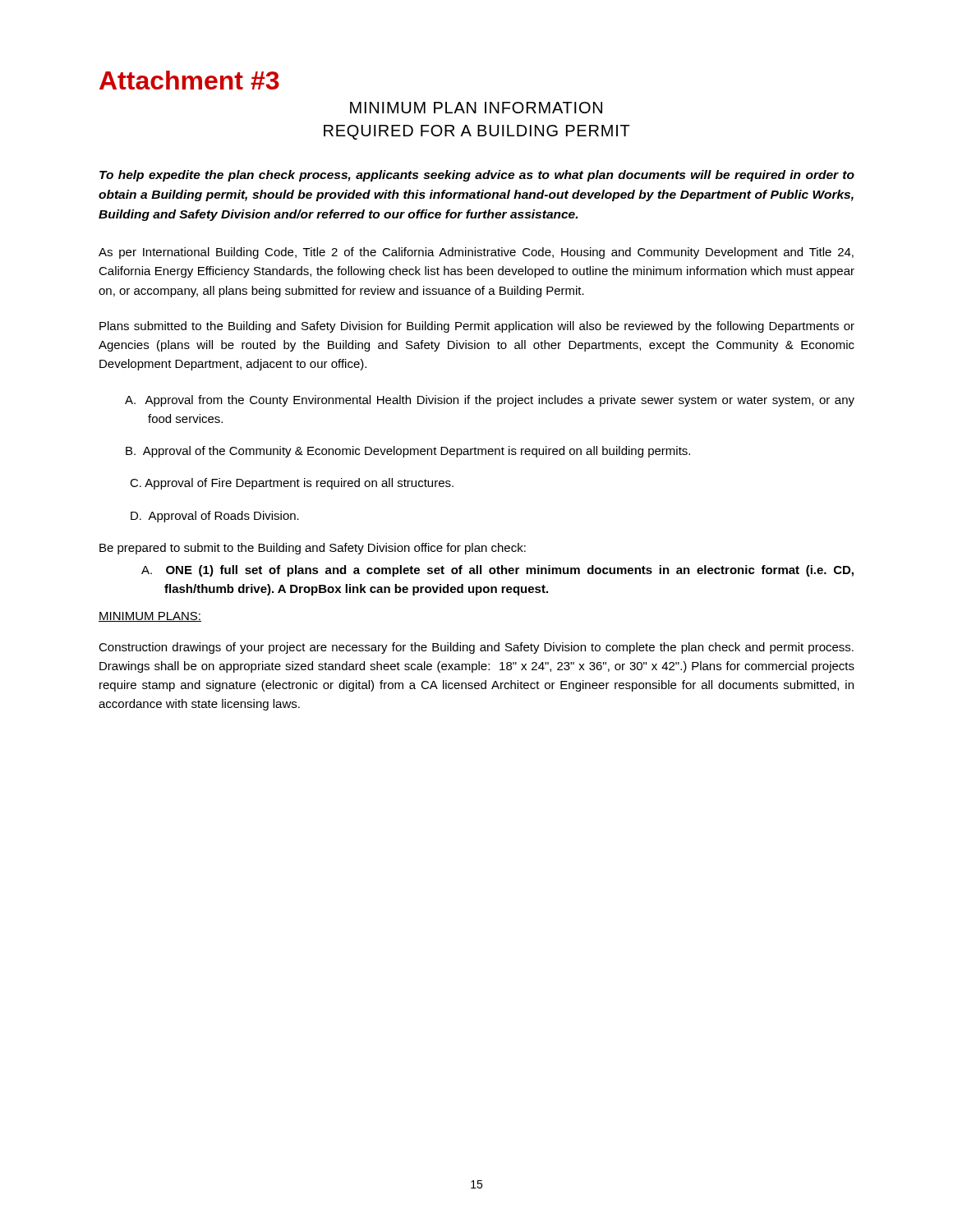Click on the list item that says "D. Approval of Roads"
The width and height of the screenshot is (953, 1232).
[215, 515]
